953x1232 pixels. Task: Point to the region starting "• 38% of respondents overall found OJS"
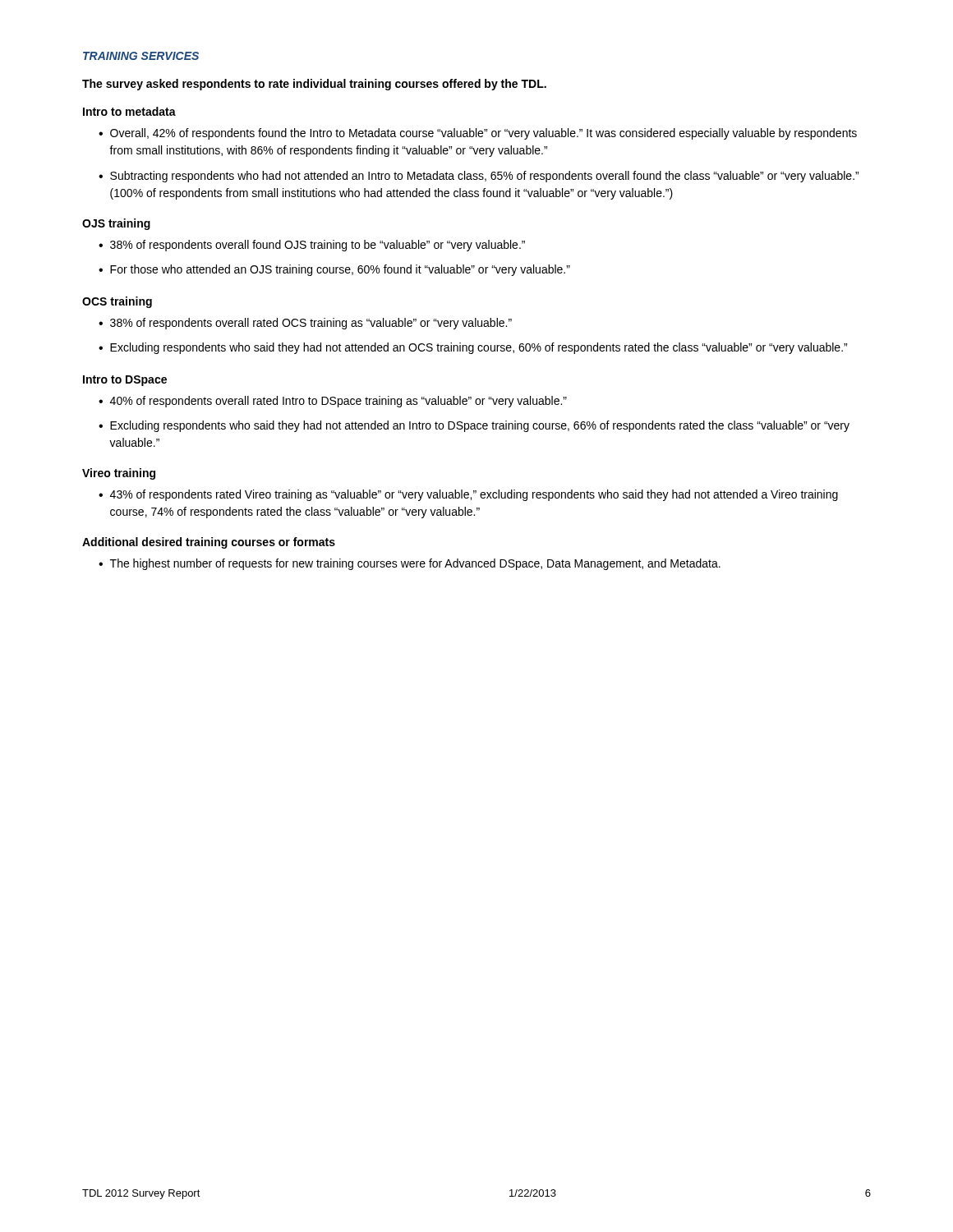[312, 246]
